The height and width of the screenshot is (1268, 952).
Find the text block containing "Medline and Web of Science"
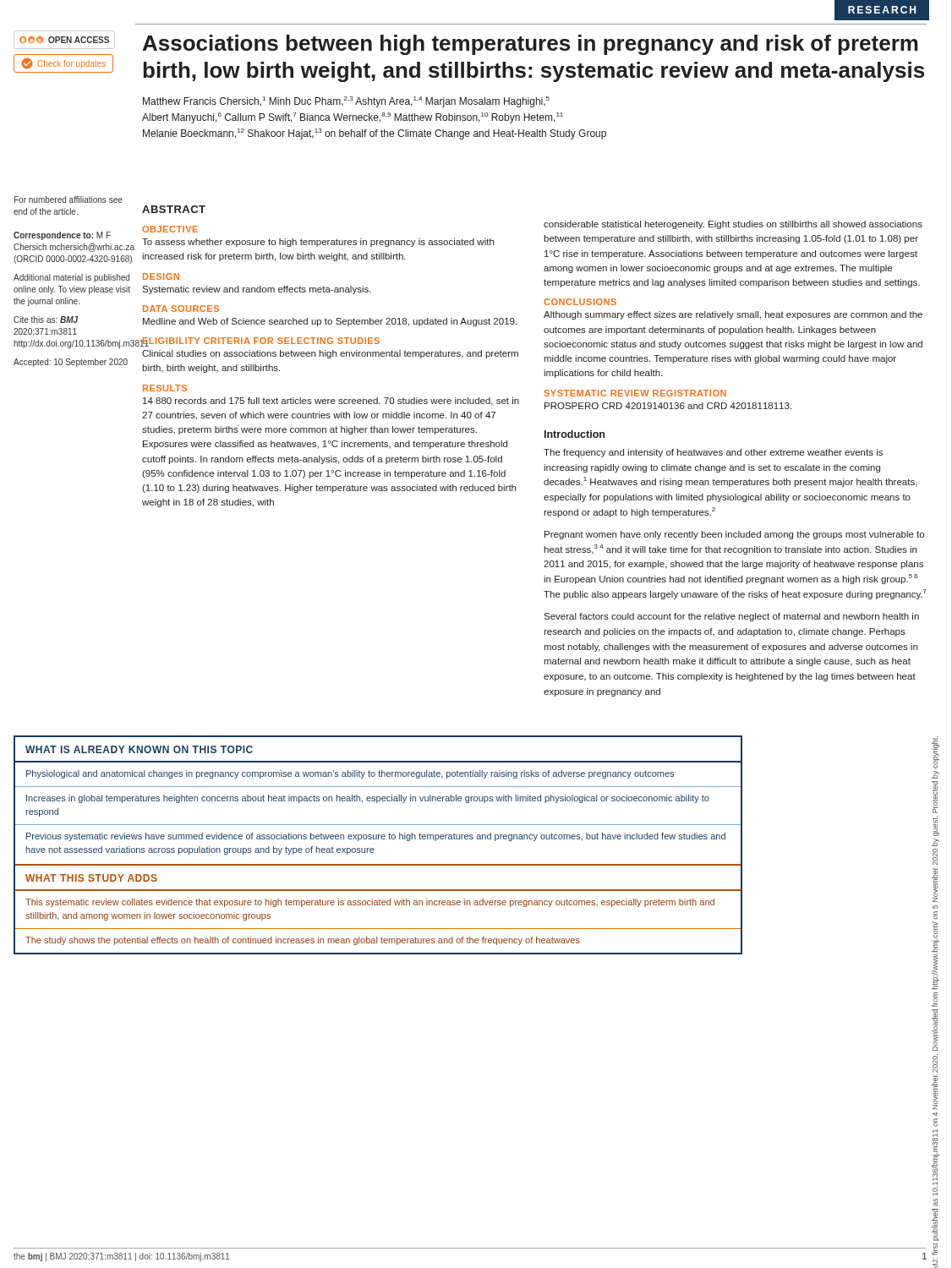pyautogui.click(x=330, y=321)
